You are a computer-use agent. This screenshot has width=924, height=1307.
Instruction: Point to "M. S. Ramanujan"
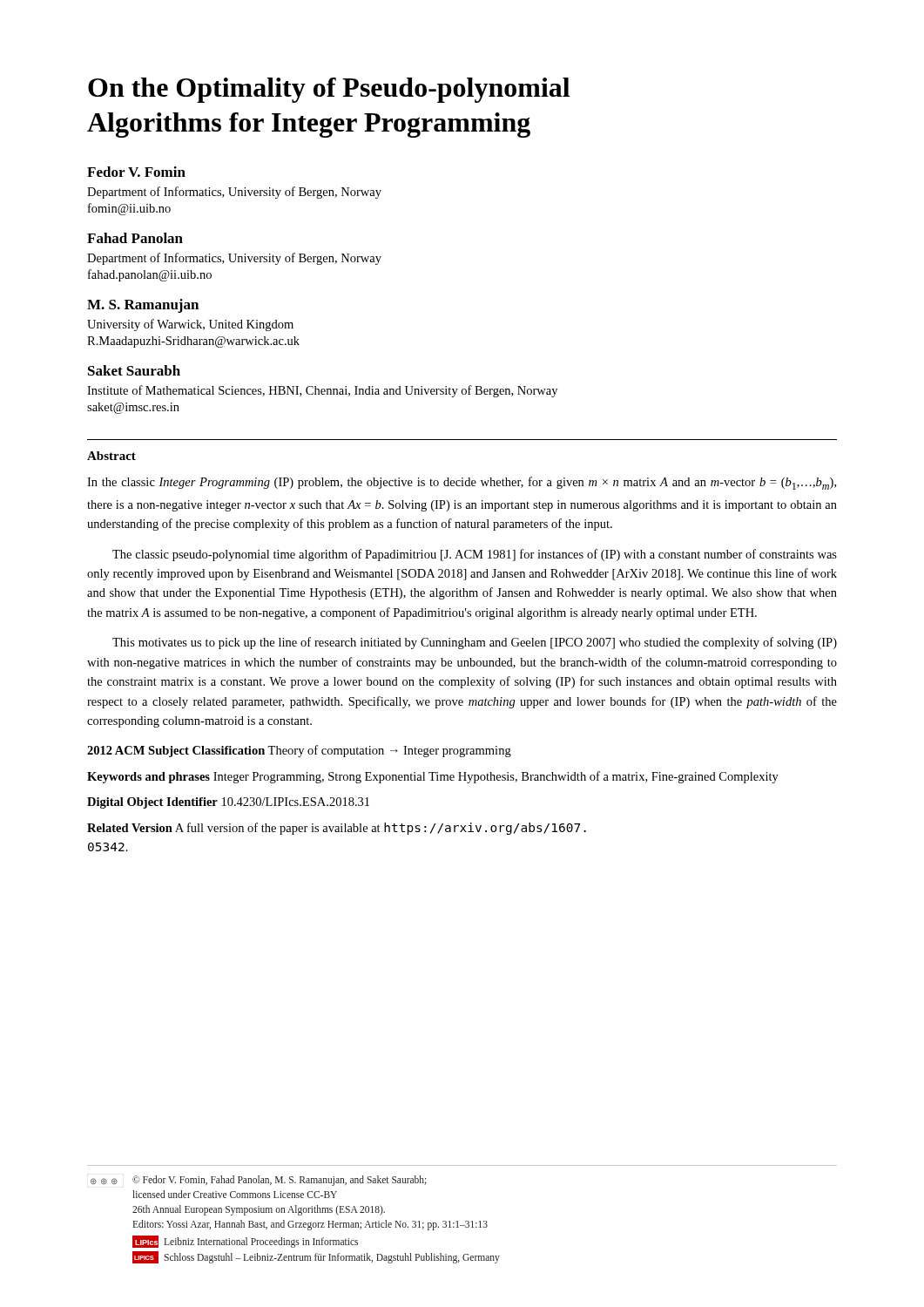pos(143,306)
